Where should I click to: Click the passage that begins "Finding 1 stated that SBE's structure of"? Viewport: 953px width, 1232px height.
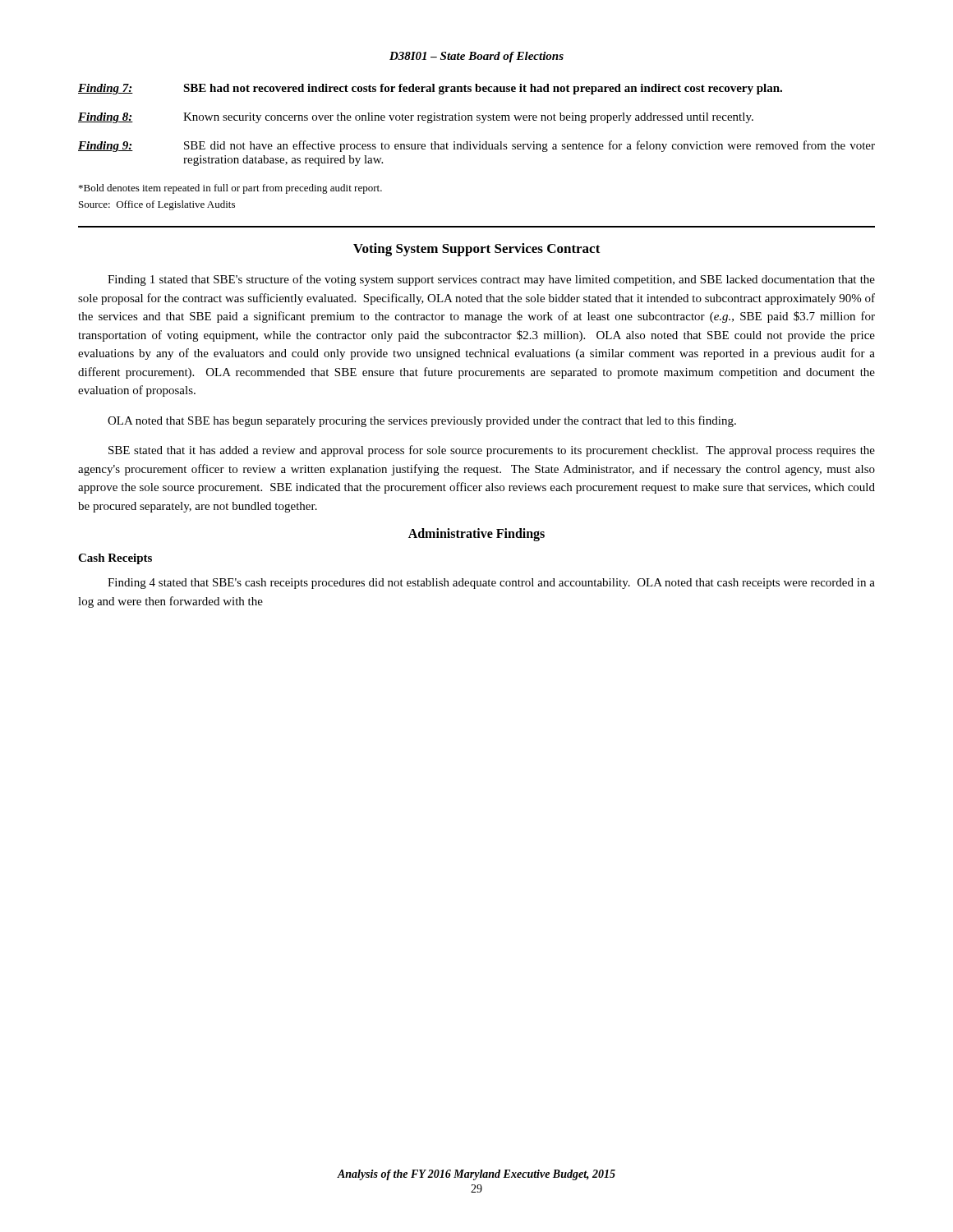point(476,335)
